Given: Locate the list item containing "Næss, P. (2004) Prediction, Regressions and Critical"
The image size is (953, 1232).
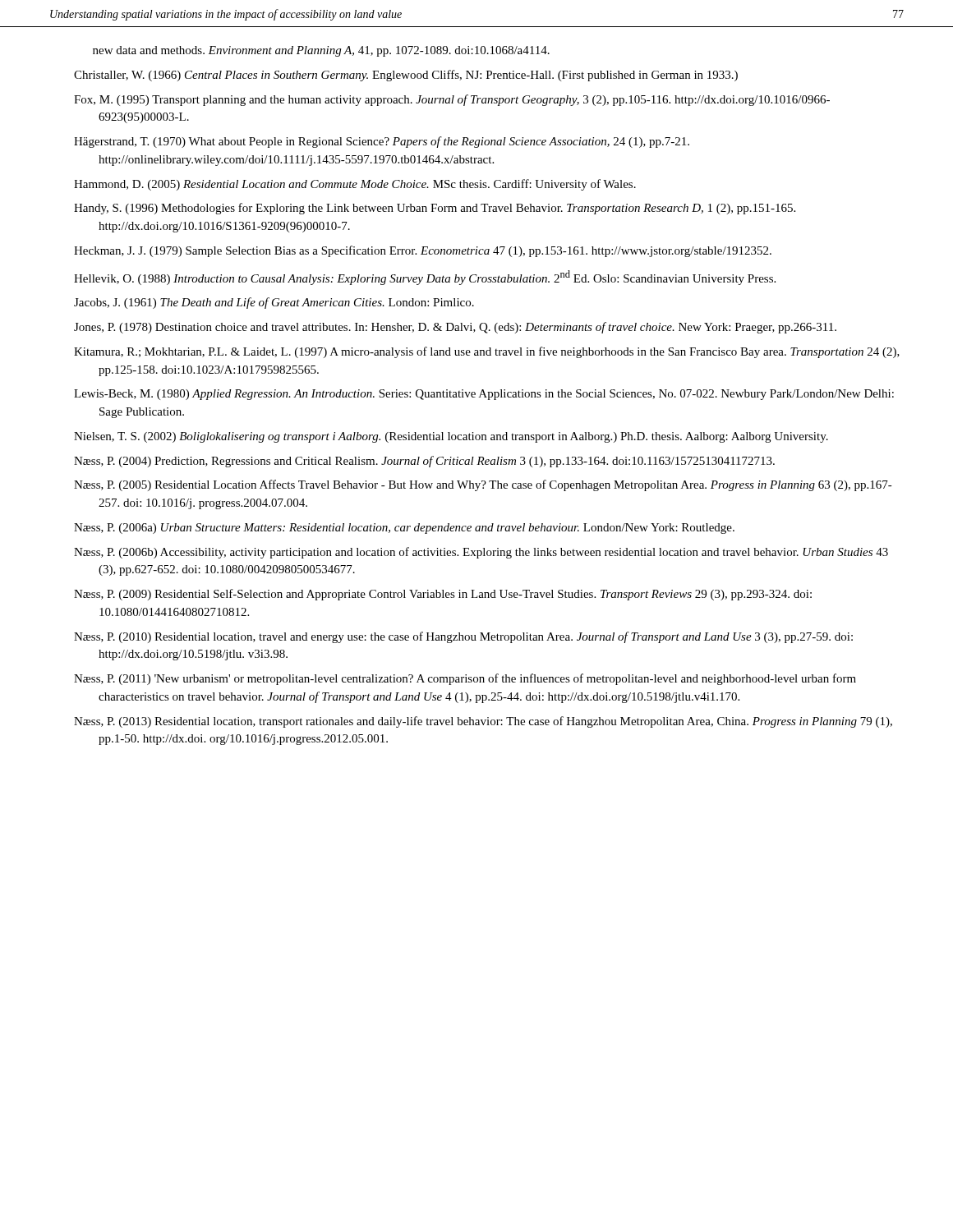Looking at the screenshot, I should pyautogui.click(x=425, y=460).
